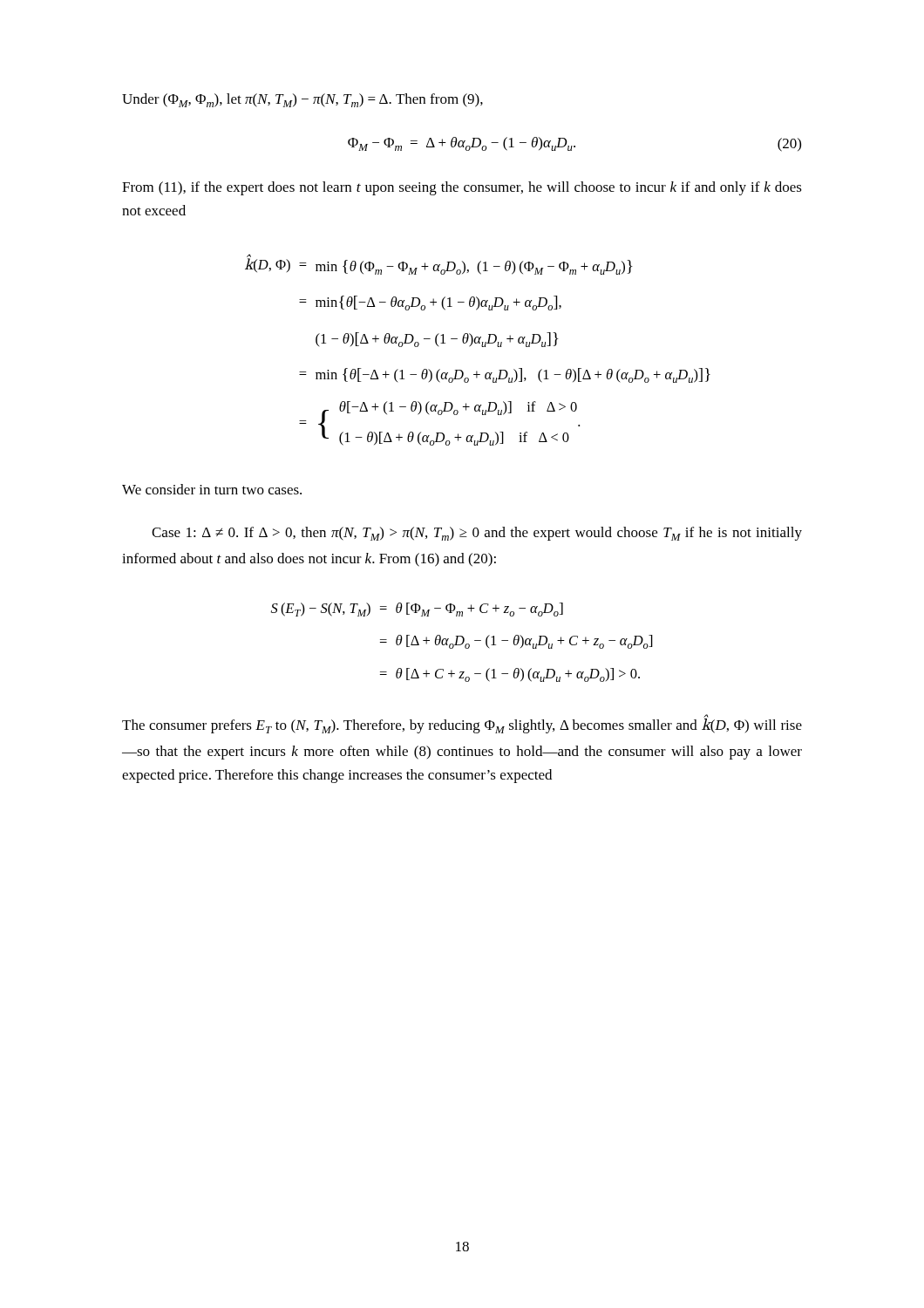Select the region starting "The consumer prefers ET to (N,"
924x1308 pixels.
[462, 750]
